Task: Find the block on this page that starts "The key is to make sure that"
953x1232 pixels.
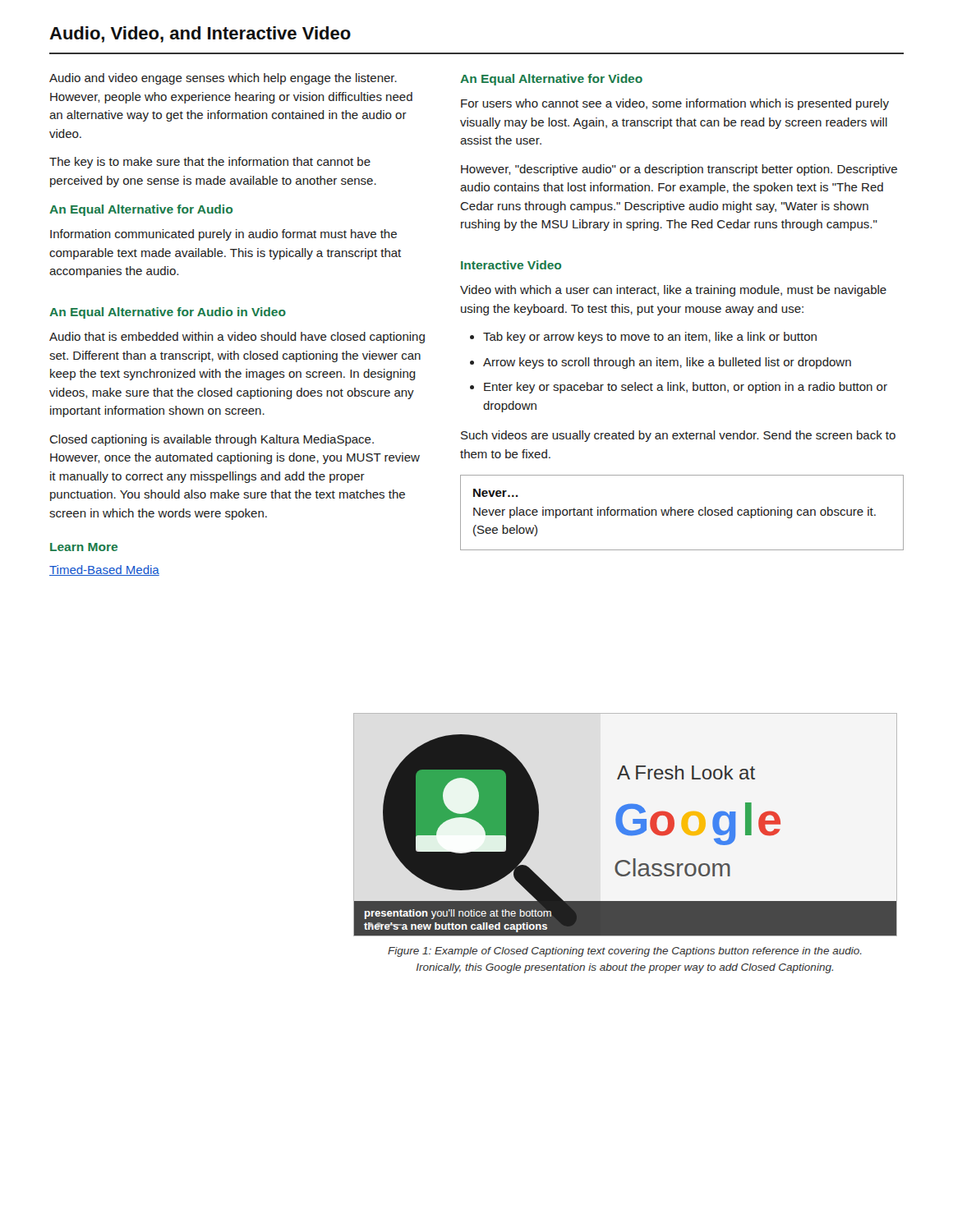Action: pyautogui.click(x=238, y=171)
